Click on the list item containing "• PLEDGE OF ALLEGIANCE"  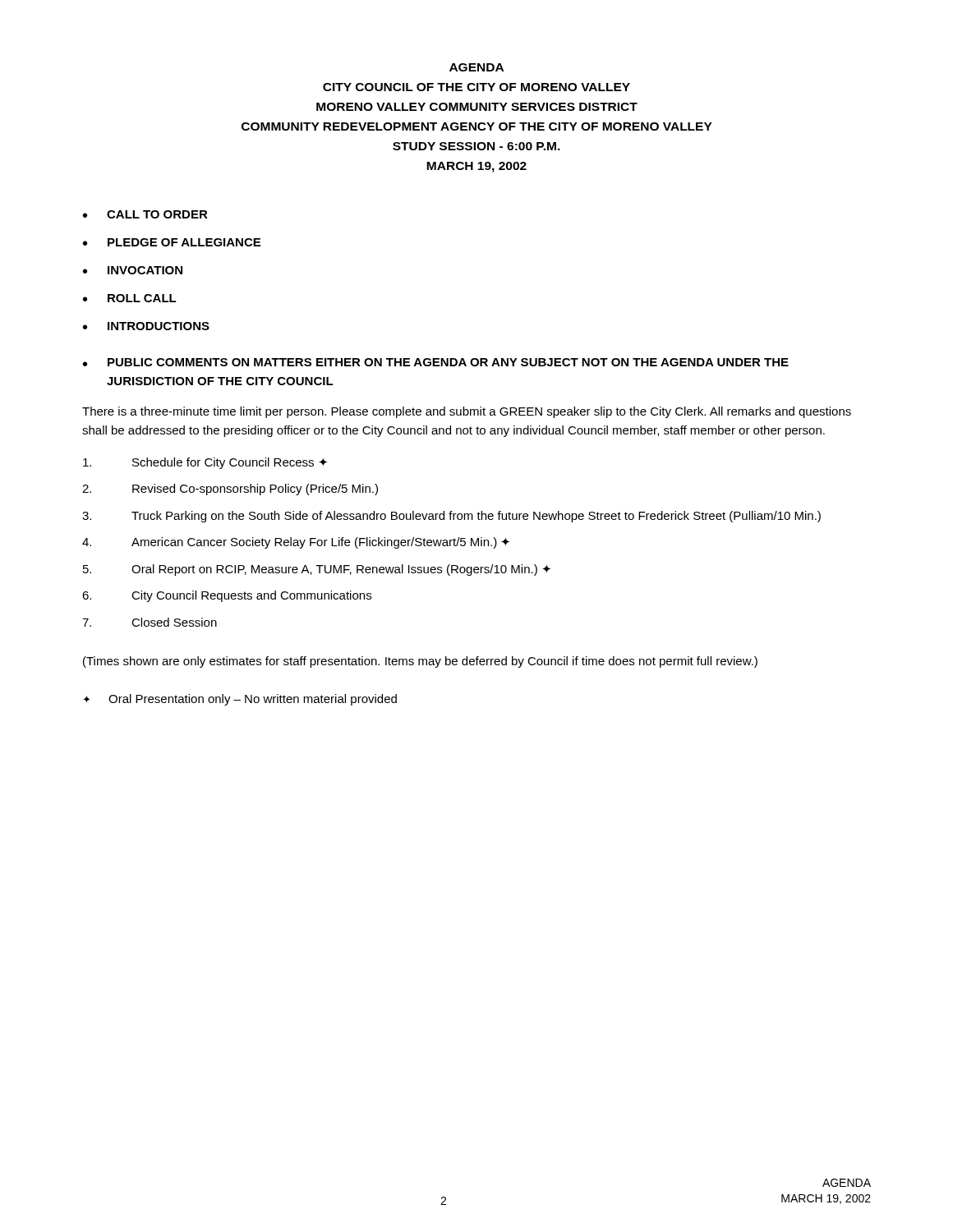coord(172,243)
